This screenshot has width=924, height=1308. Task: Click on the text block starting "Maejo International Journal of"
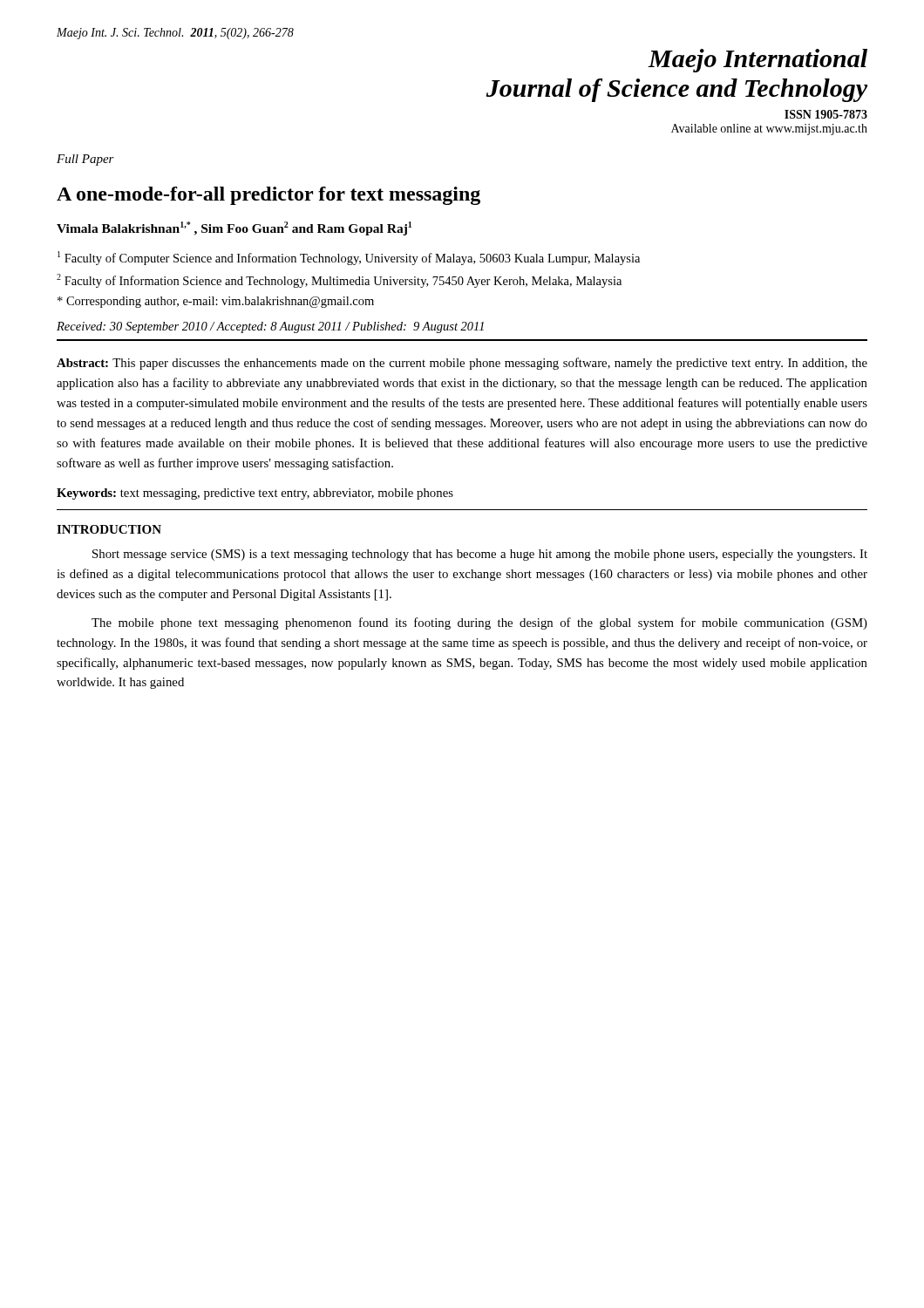[x=758, y=61]
